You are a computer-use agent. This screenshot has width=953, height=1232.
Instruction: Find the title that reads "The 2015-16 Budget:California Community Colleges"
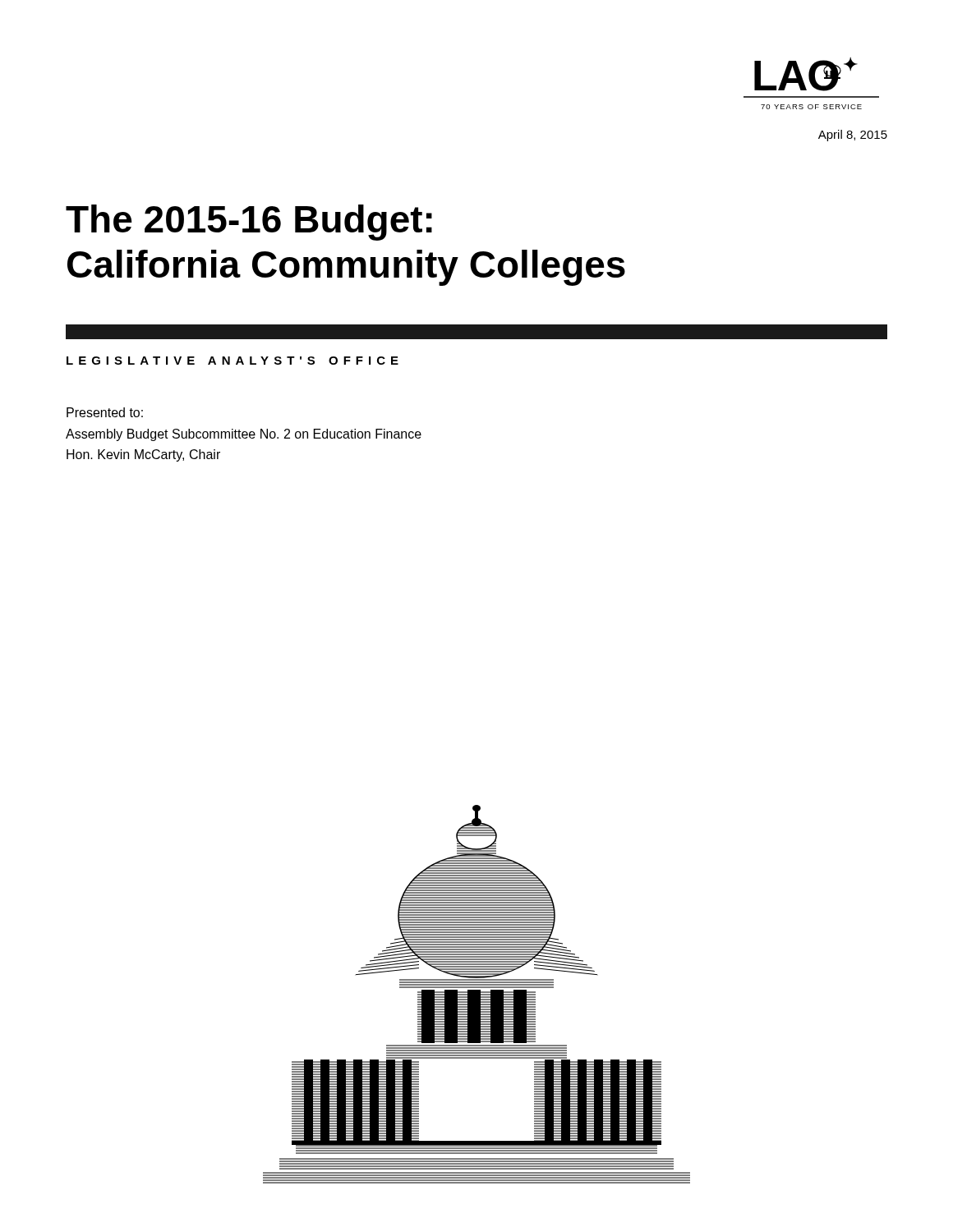point(476,242)
